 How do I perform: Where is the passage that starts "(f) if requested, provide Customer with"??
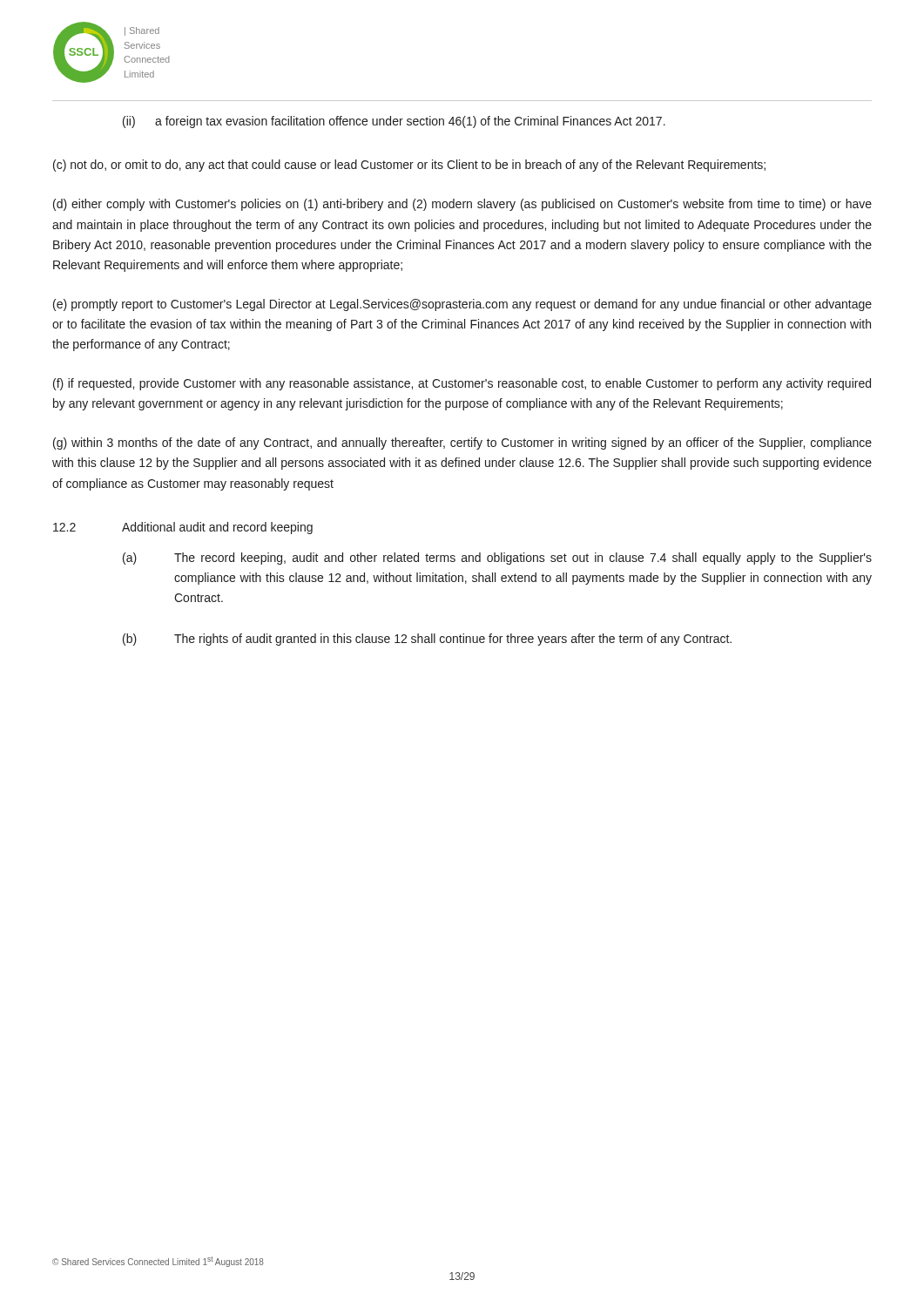point(462,394)
